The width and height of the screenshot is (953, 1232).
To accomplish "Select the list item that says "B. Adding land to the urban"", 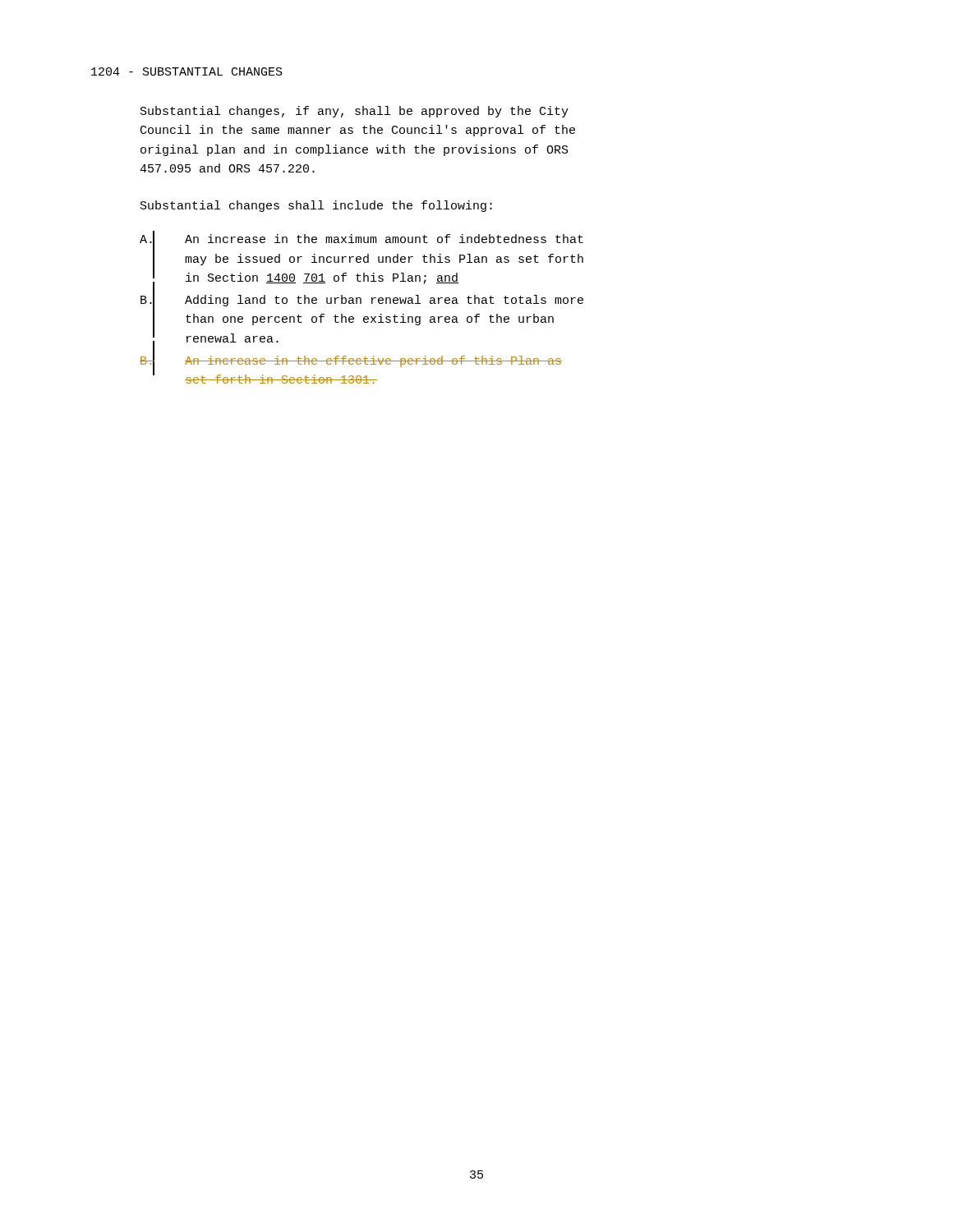I will click(362, 320).
